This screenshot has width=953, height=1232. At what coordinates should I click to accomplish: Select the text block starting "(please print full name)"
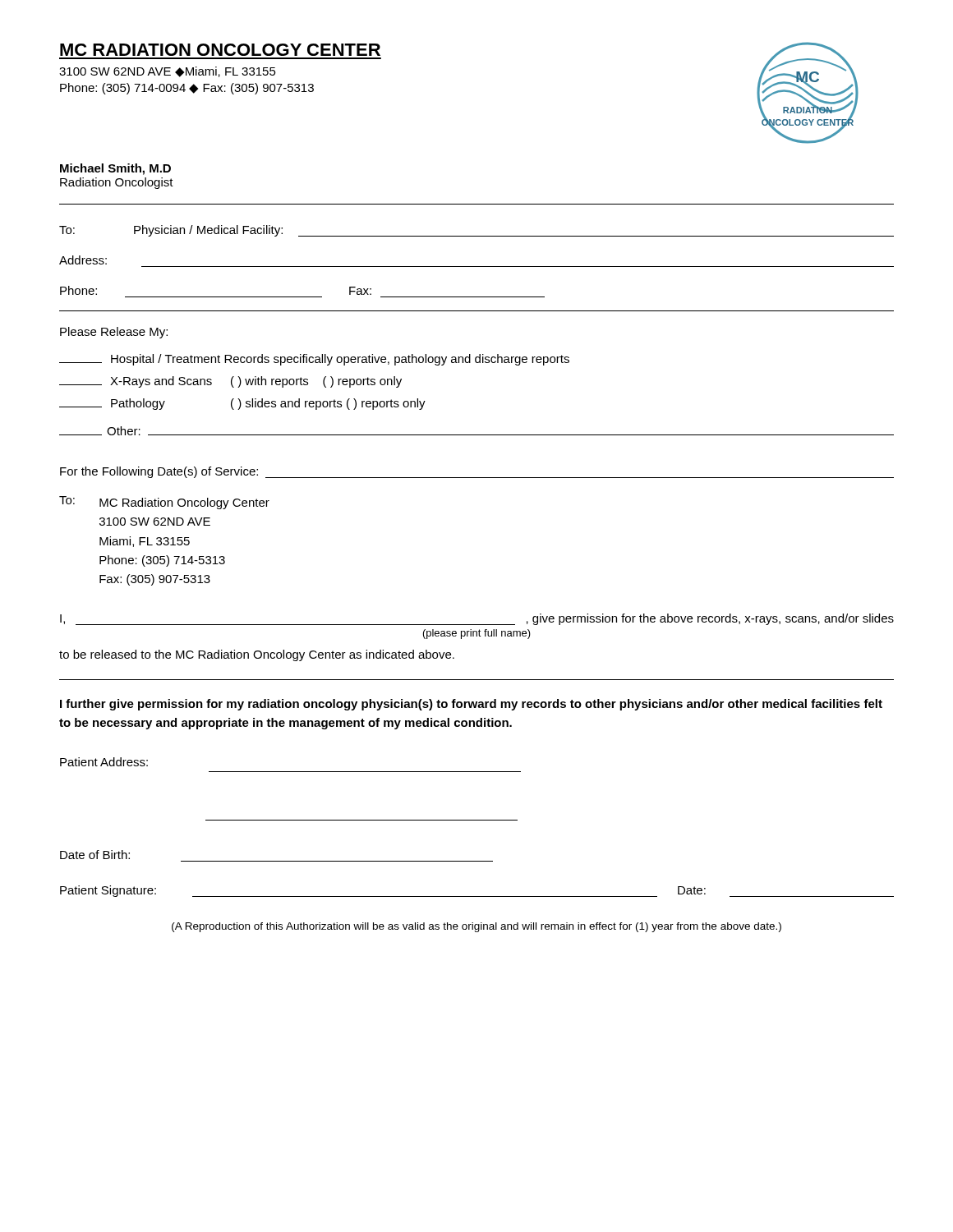click(x=476, y=633)
